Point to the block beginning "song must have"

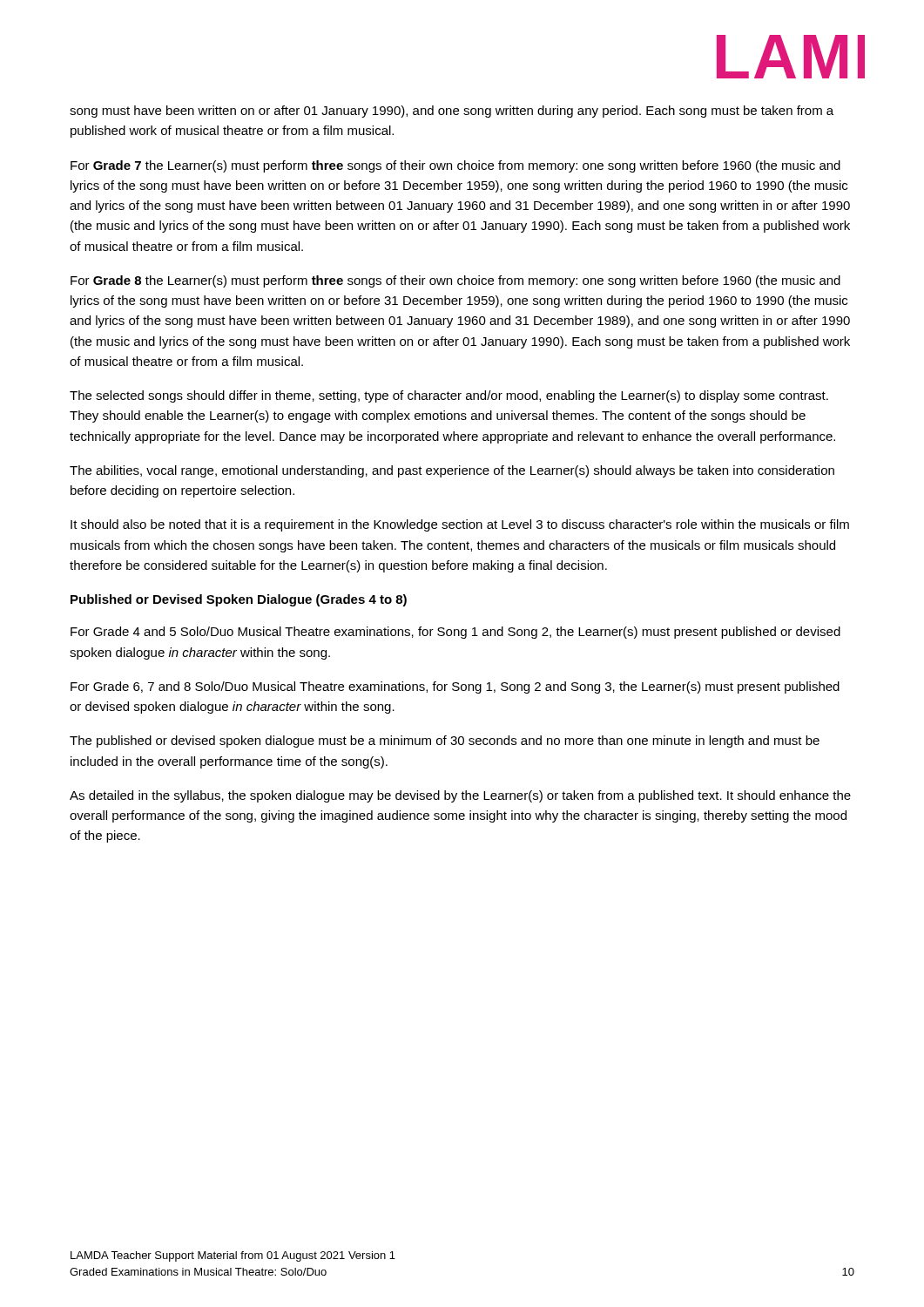pos(452,120)
